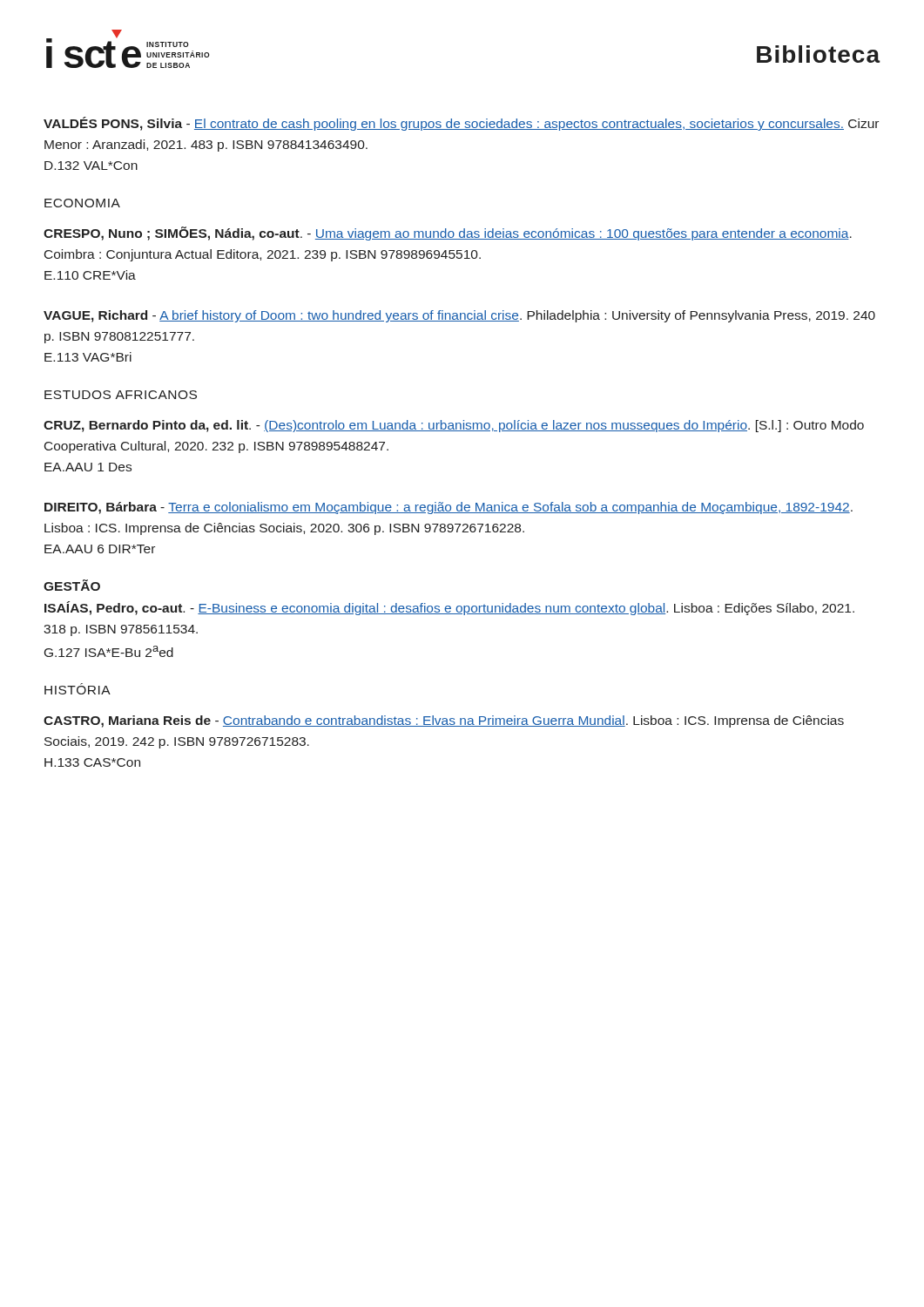924x1307 pixels.
Task: Point to the block beginning "ISAÍAS, Pedro, co-aut. - E-Business e economia"
Action: tap(449, 608)
